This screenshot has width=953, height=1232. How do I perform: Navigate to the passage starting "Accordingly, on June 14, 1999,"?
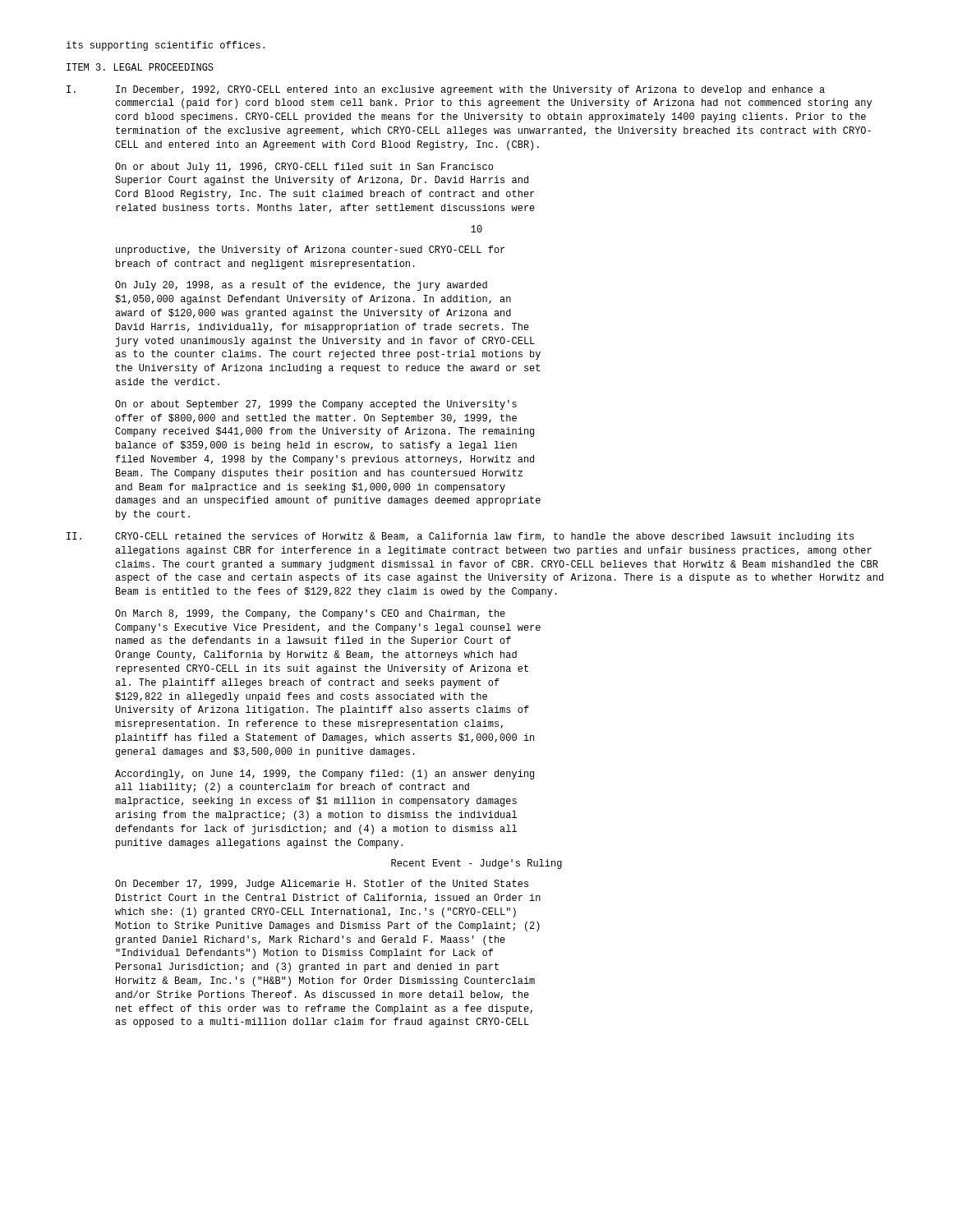[x=501, y=809]
